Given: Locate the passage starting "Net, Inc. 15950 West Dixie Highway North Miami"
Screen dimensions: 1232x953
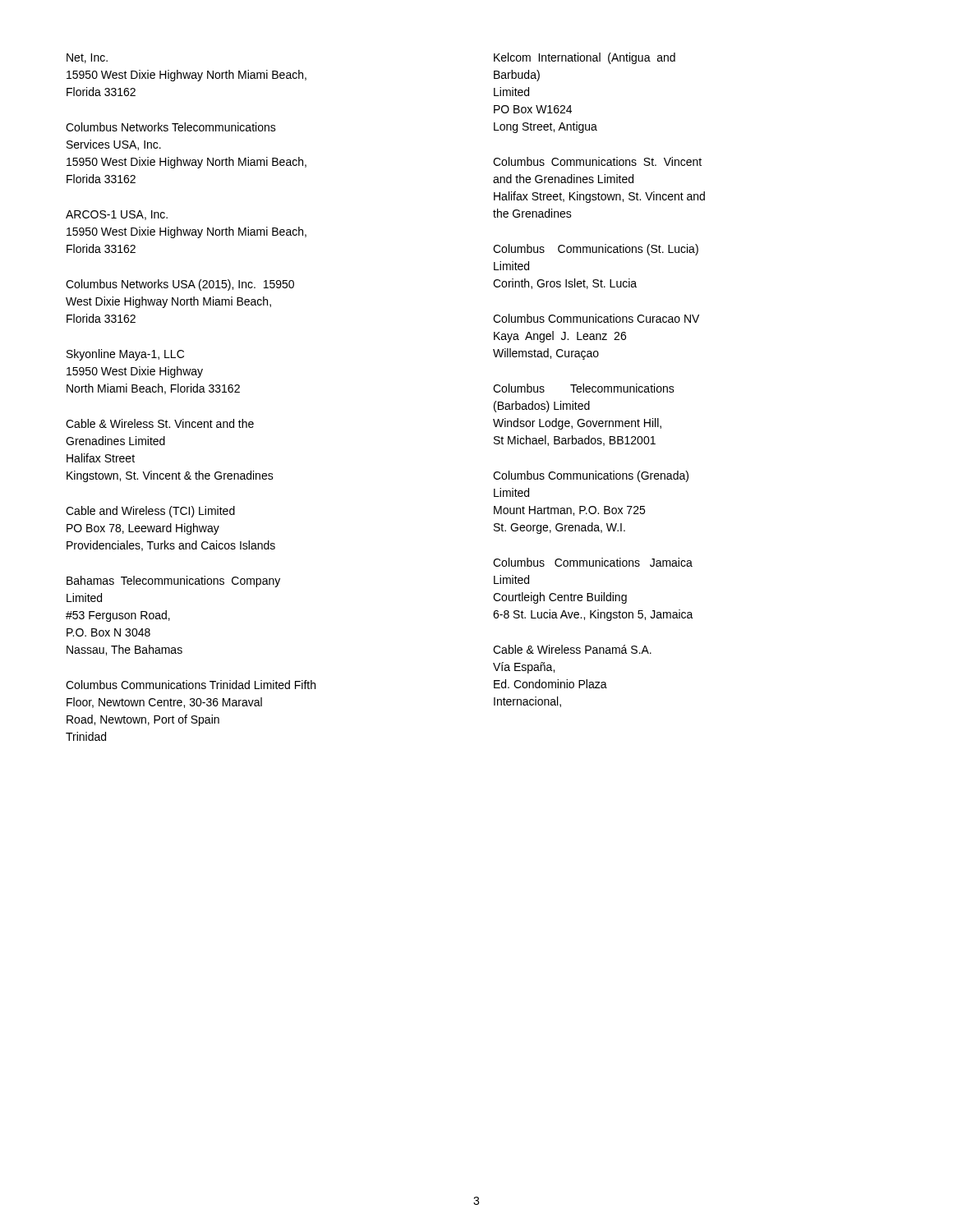Looking at the screenshot, I should 186,75.
